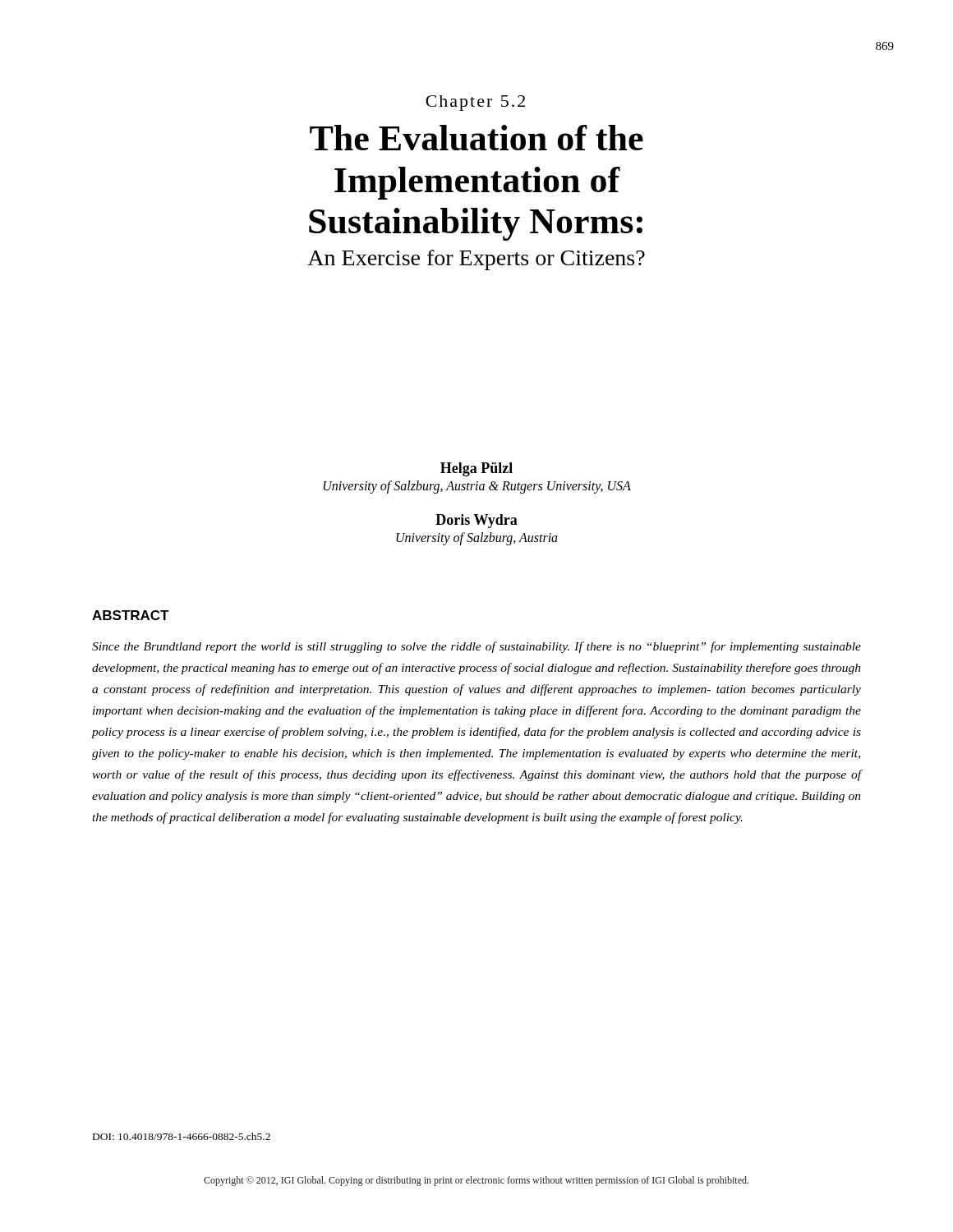Screen dimensions: 1232x953
Task: Select the text block containing "Since the Brundtland report the world"
Action: pyautogui.click(x=476, y=732)
